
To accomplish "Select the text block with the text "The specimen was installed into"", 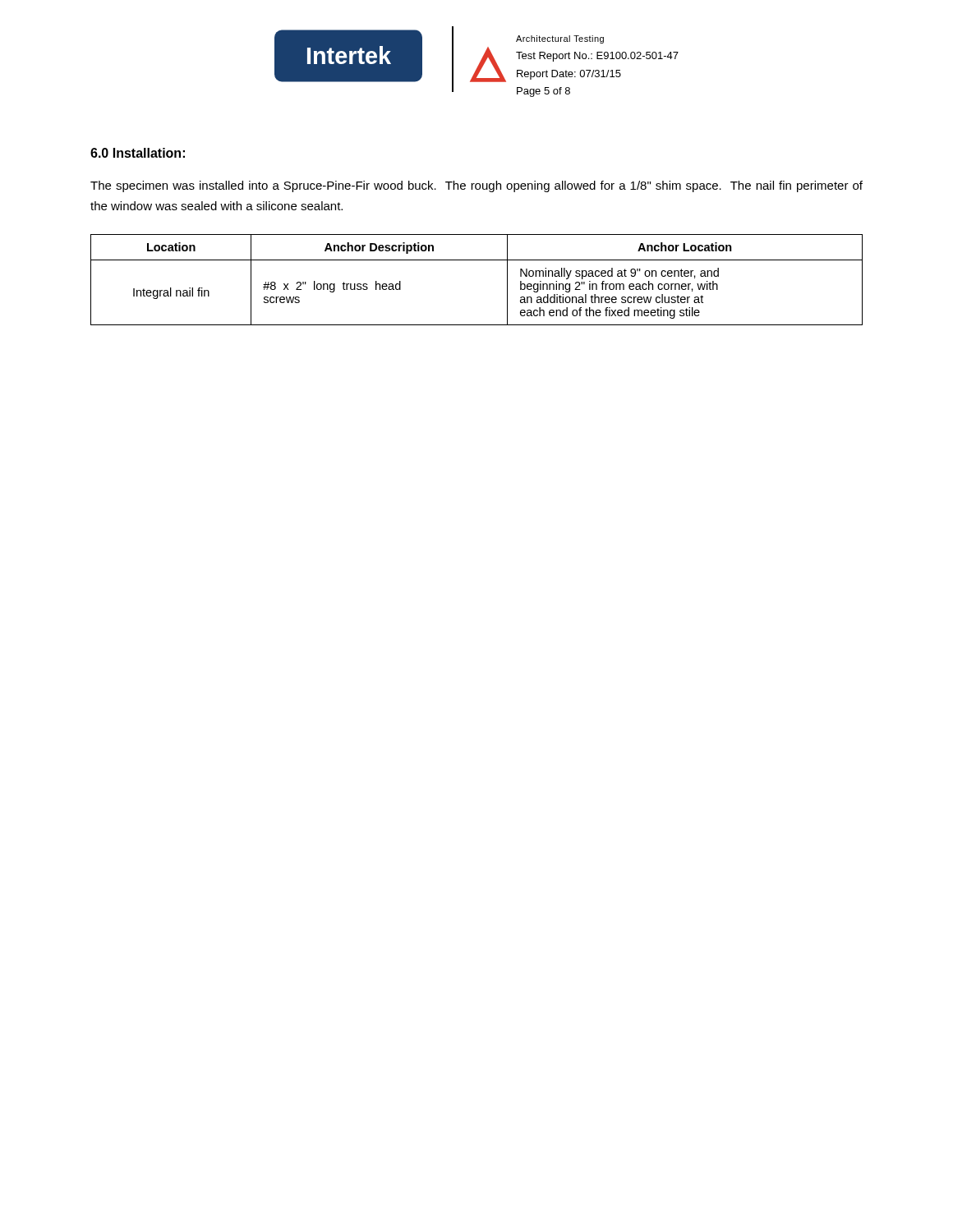I will pyautogui.click(x=476, y=195).
